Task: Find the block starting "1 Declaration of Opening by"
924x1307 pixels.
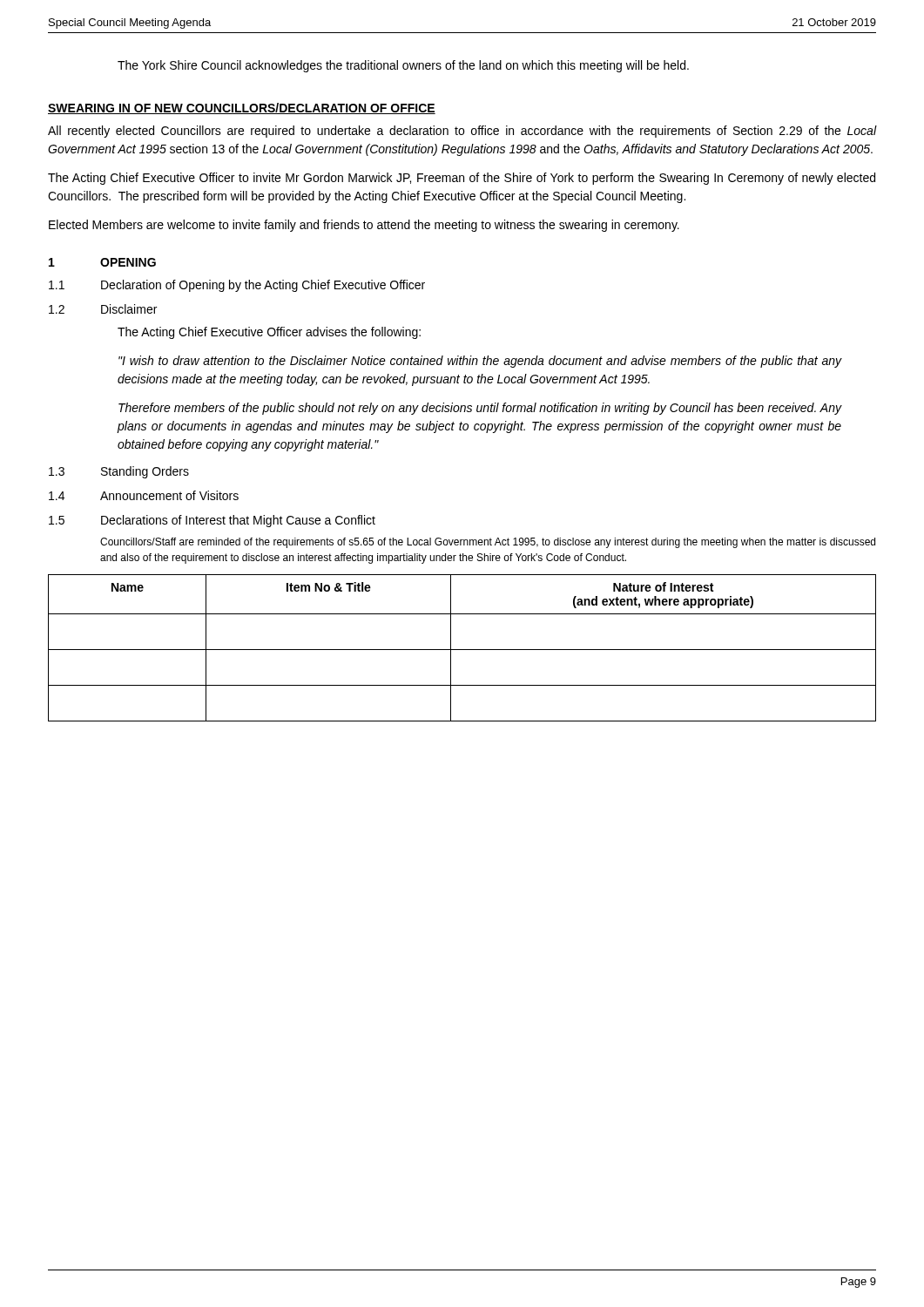Action: click(x=237, y=285)
